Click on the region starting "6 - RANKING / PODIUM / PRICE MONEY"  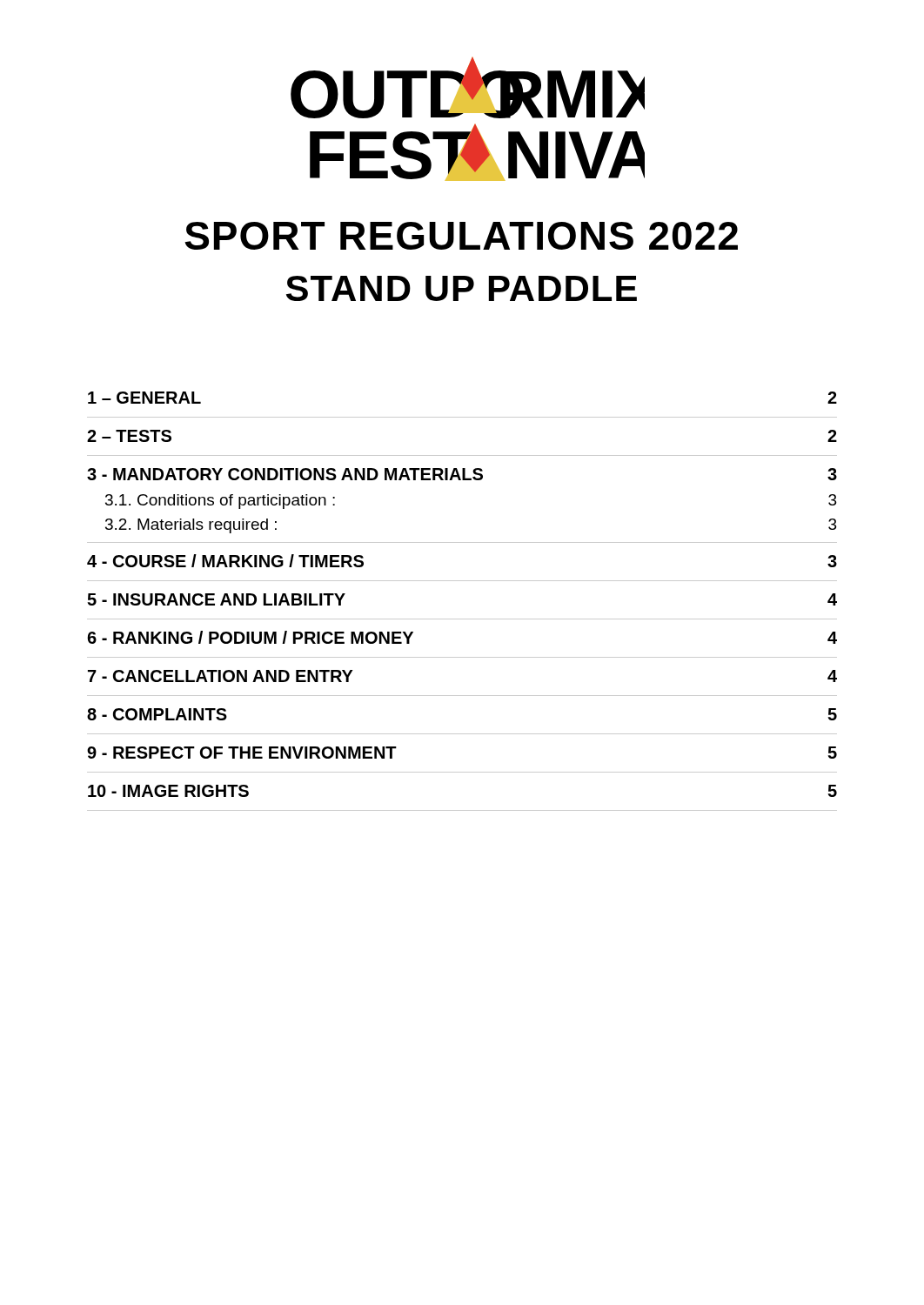(x=248, y=637)
